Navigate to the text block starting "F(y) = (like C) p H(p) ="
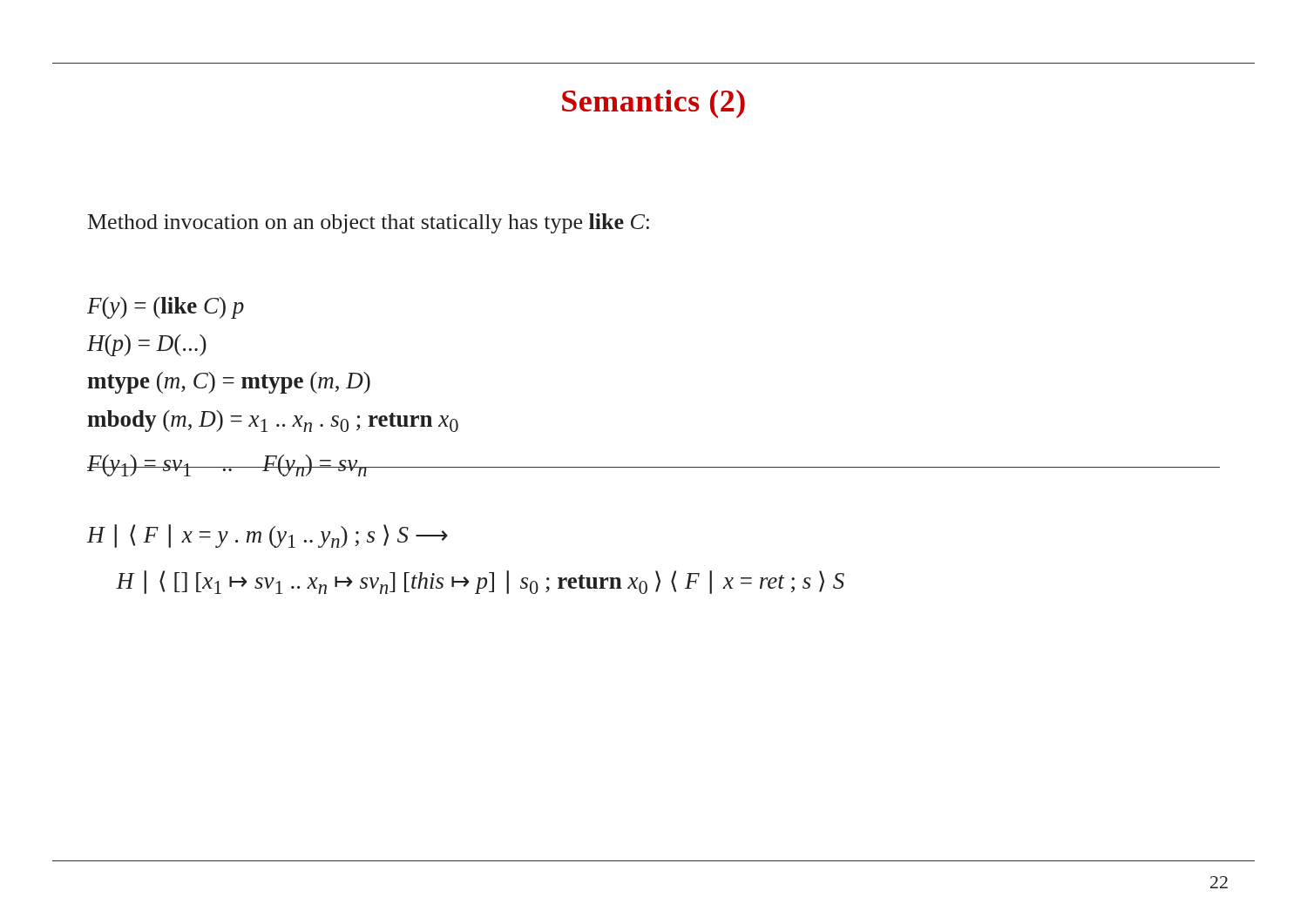This screenshot has width=1307, height=924. tap(273, 387)
